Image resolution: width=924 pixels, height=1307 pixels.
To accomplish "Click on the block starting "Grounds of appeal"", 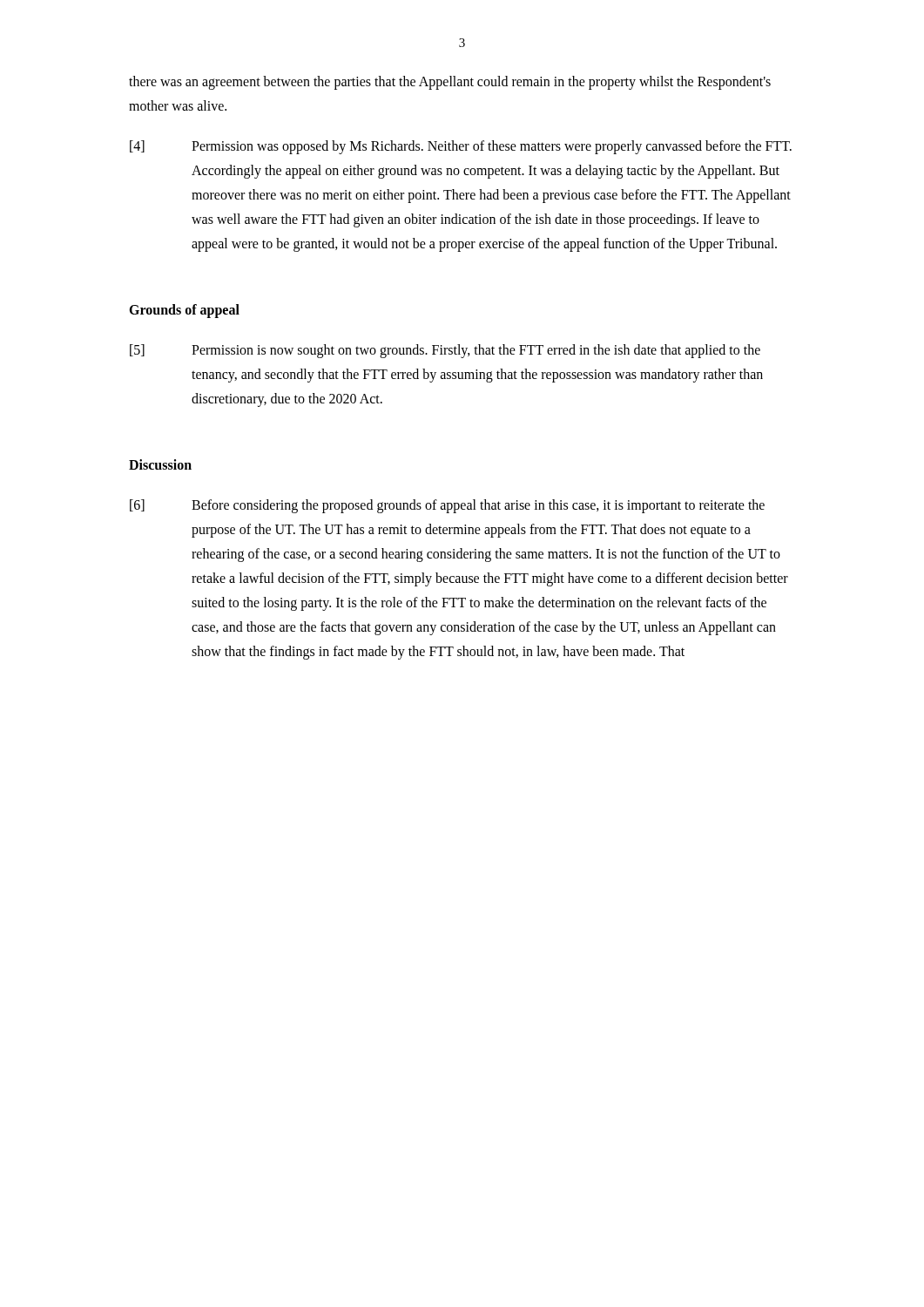I will pyautogui.click(x=184, y=310).
